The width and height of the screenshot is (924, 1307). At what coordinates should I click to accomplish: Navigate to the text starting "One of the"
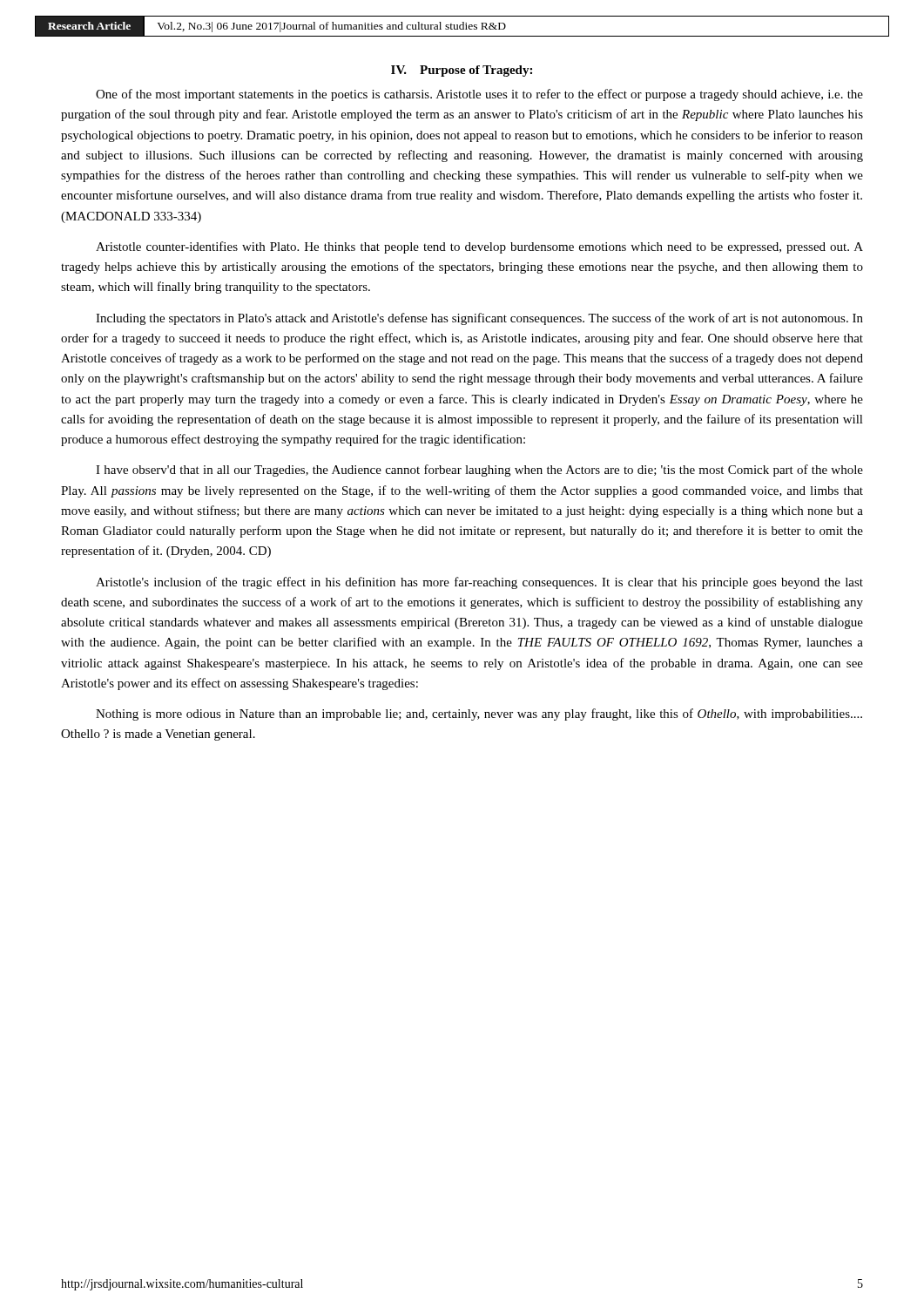click(462, 155)
